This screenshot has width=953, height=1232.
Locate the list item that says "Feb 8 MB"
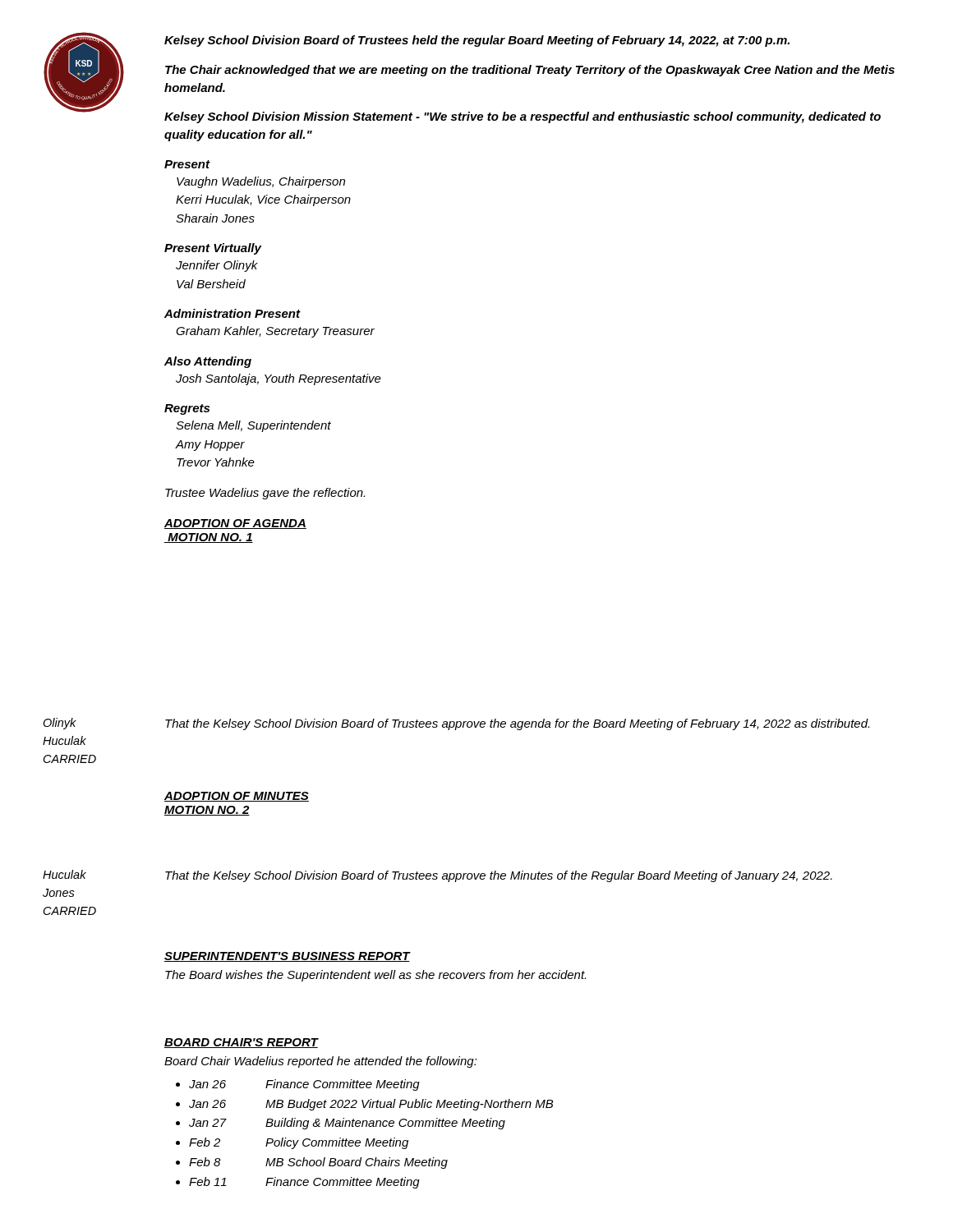point(318,1162)
